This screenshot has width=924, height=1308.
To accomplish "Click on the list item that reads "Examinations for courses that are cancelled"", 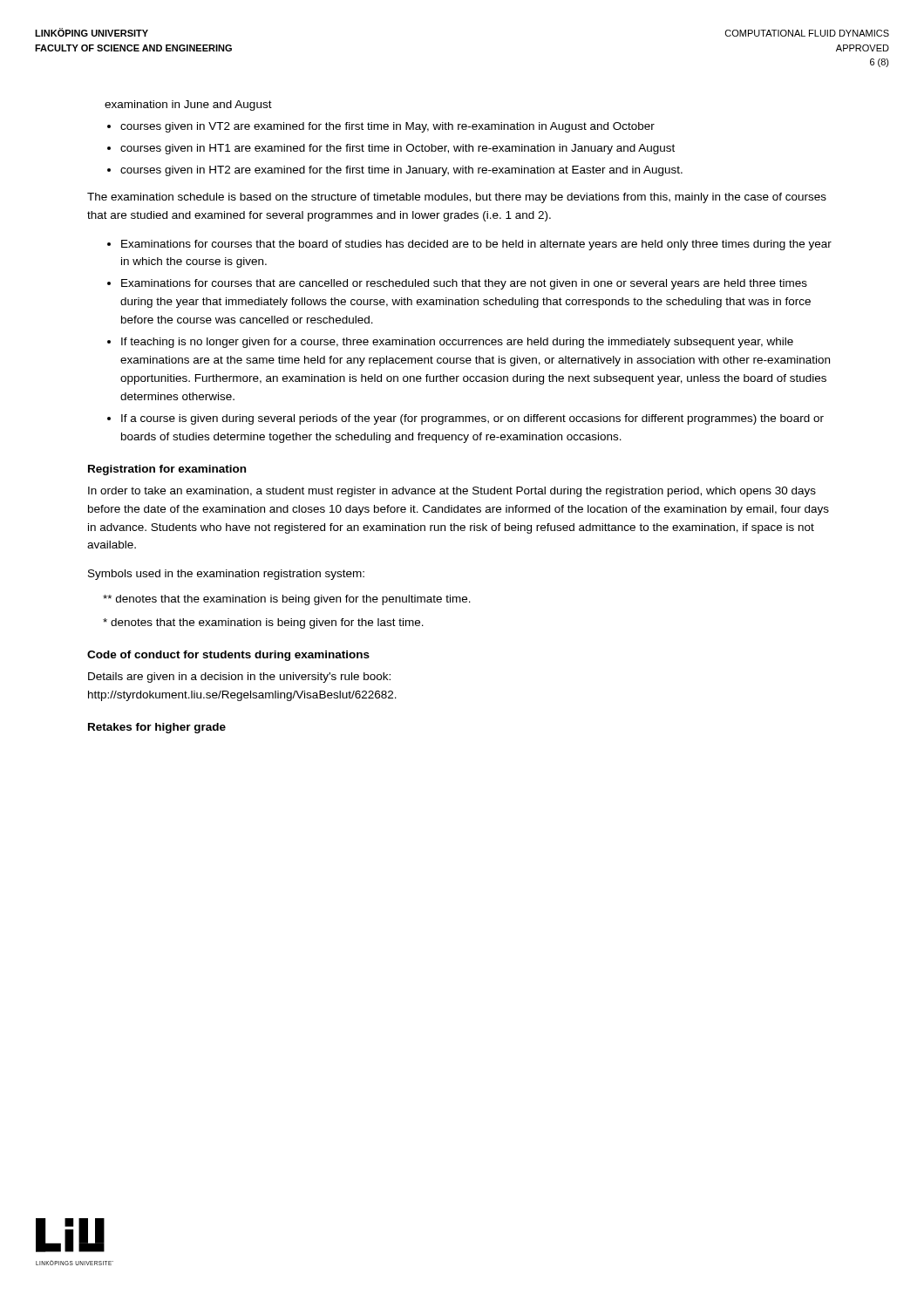I will click(466, 302).
